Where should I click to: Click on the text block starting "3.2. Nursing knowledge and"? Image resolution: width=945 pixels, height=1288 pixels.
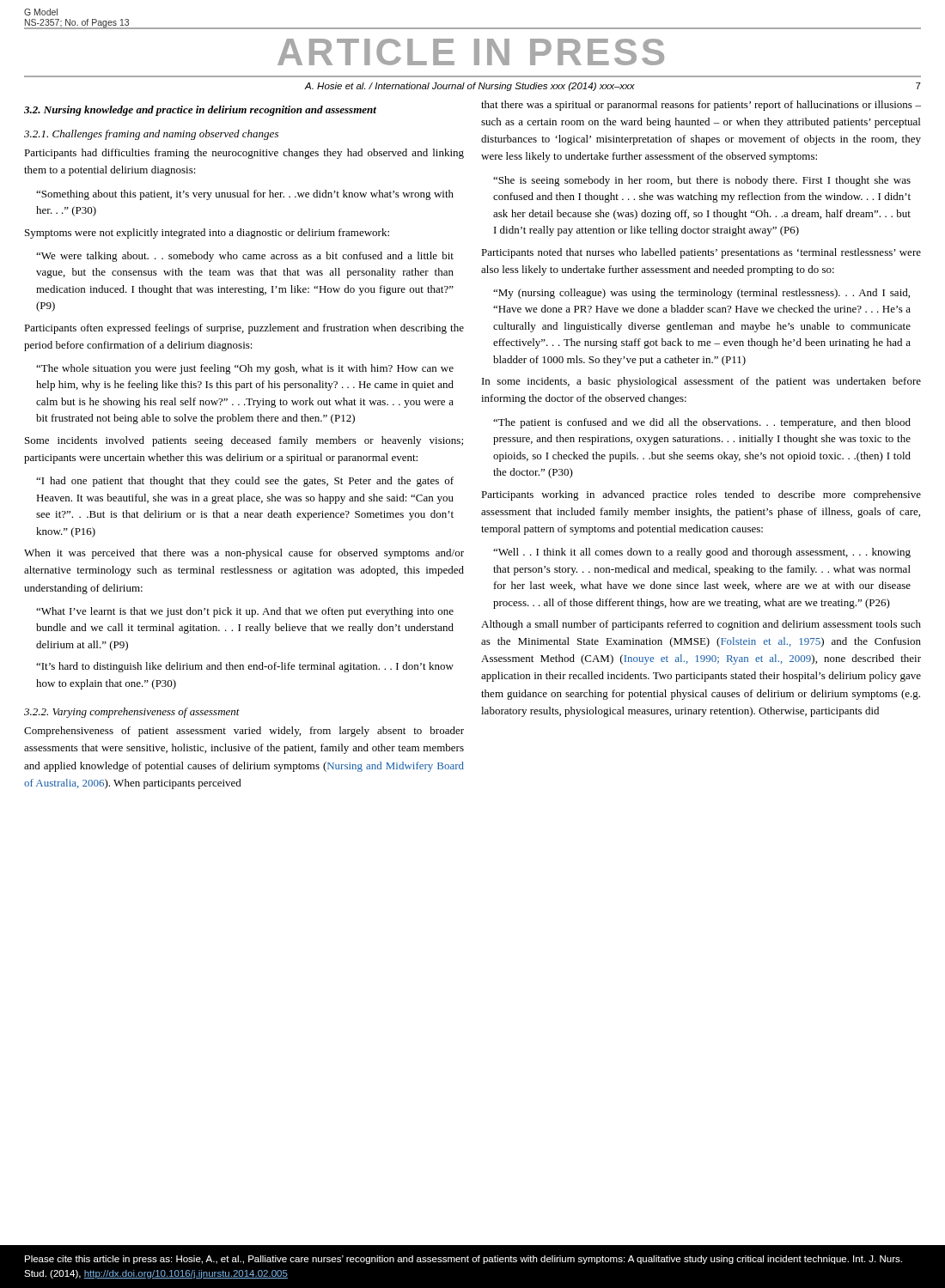click(200, 109)
